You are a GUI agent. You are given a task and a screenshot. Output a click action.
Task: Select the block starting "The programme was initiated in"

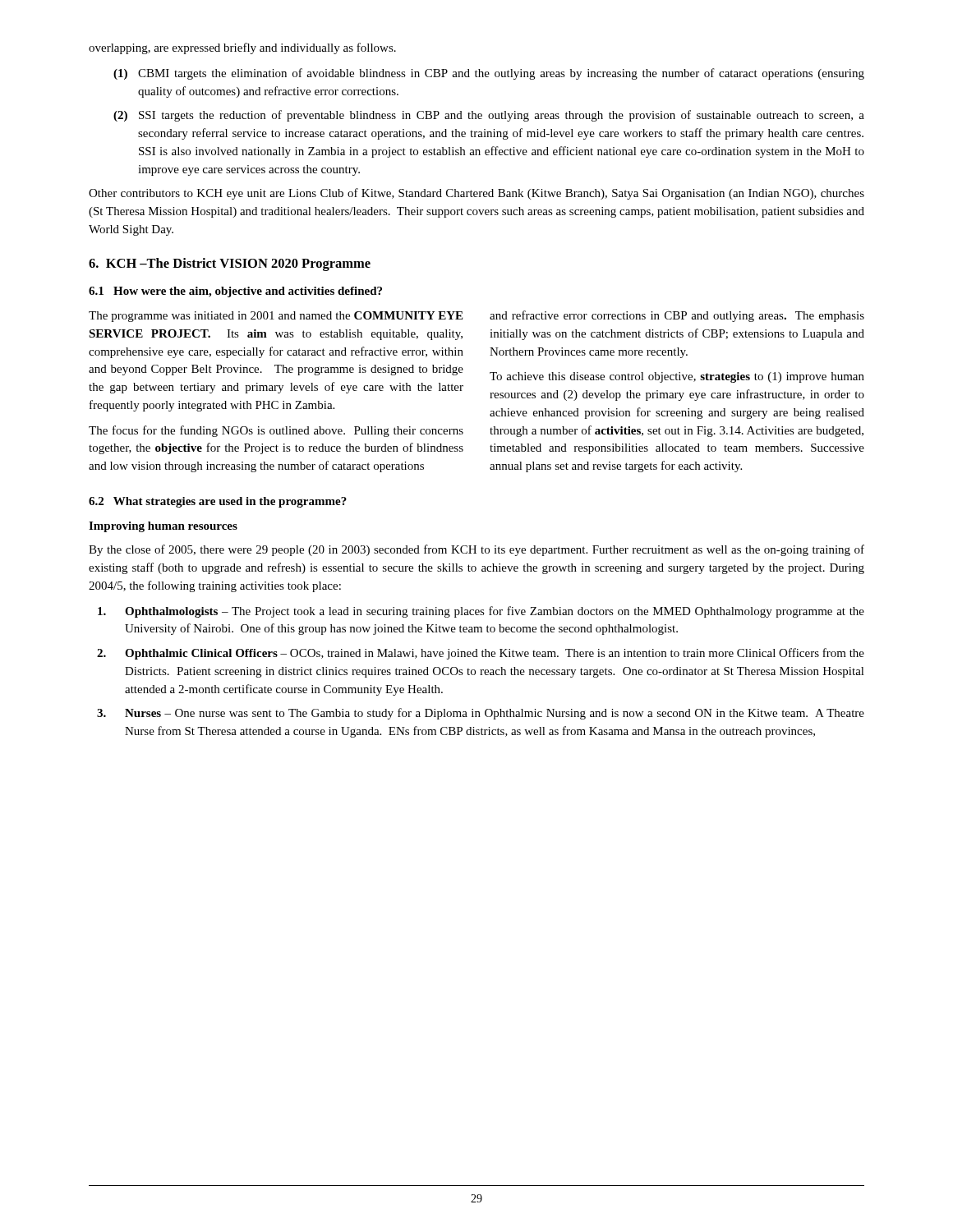(276, 361)
